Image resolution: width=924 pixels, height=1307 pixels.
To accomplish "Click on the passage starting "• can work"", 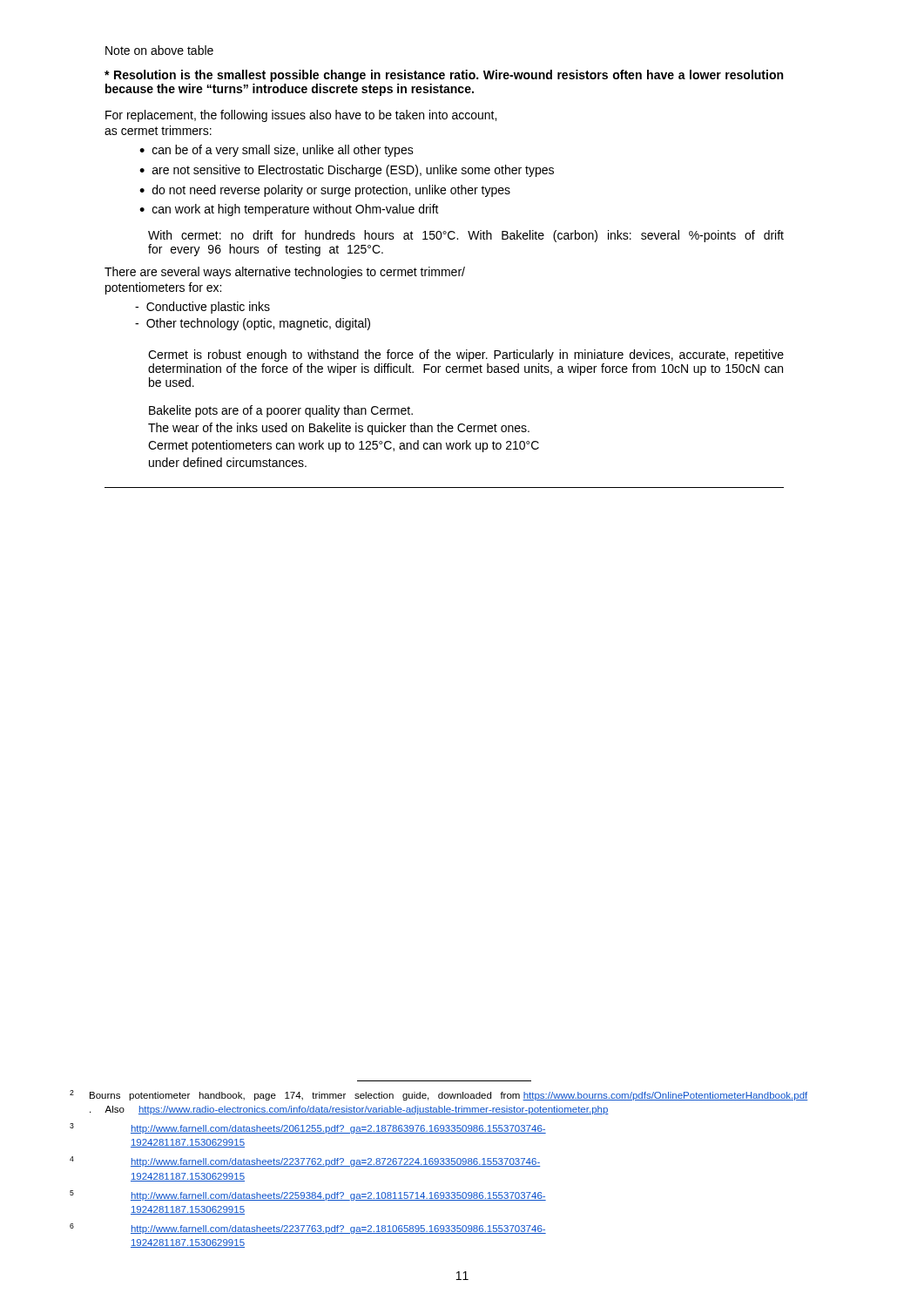I will coord(289,211).
